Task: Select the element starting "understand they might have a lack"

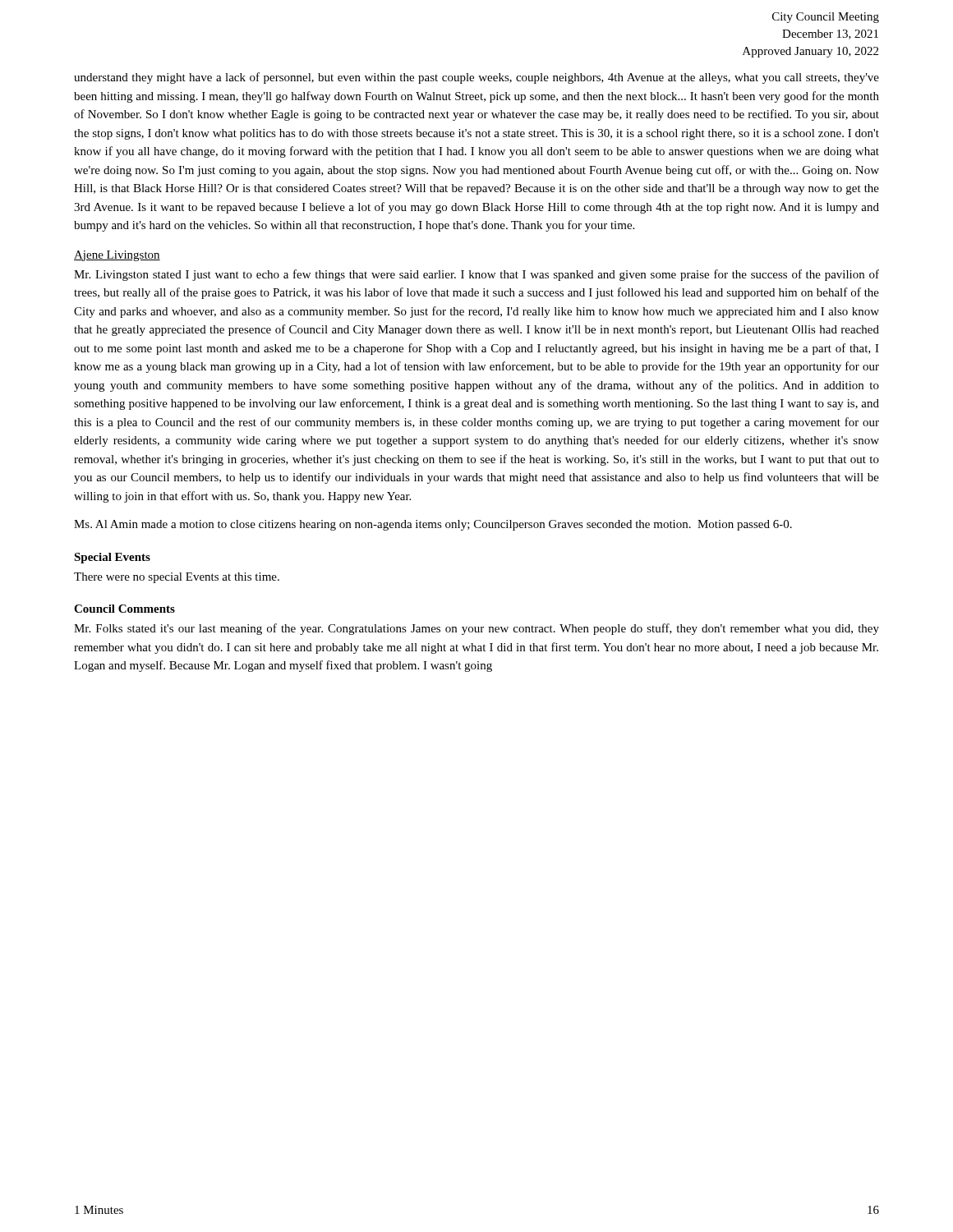Action: pyautogui.click(x=476, y=151)
